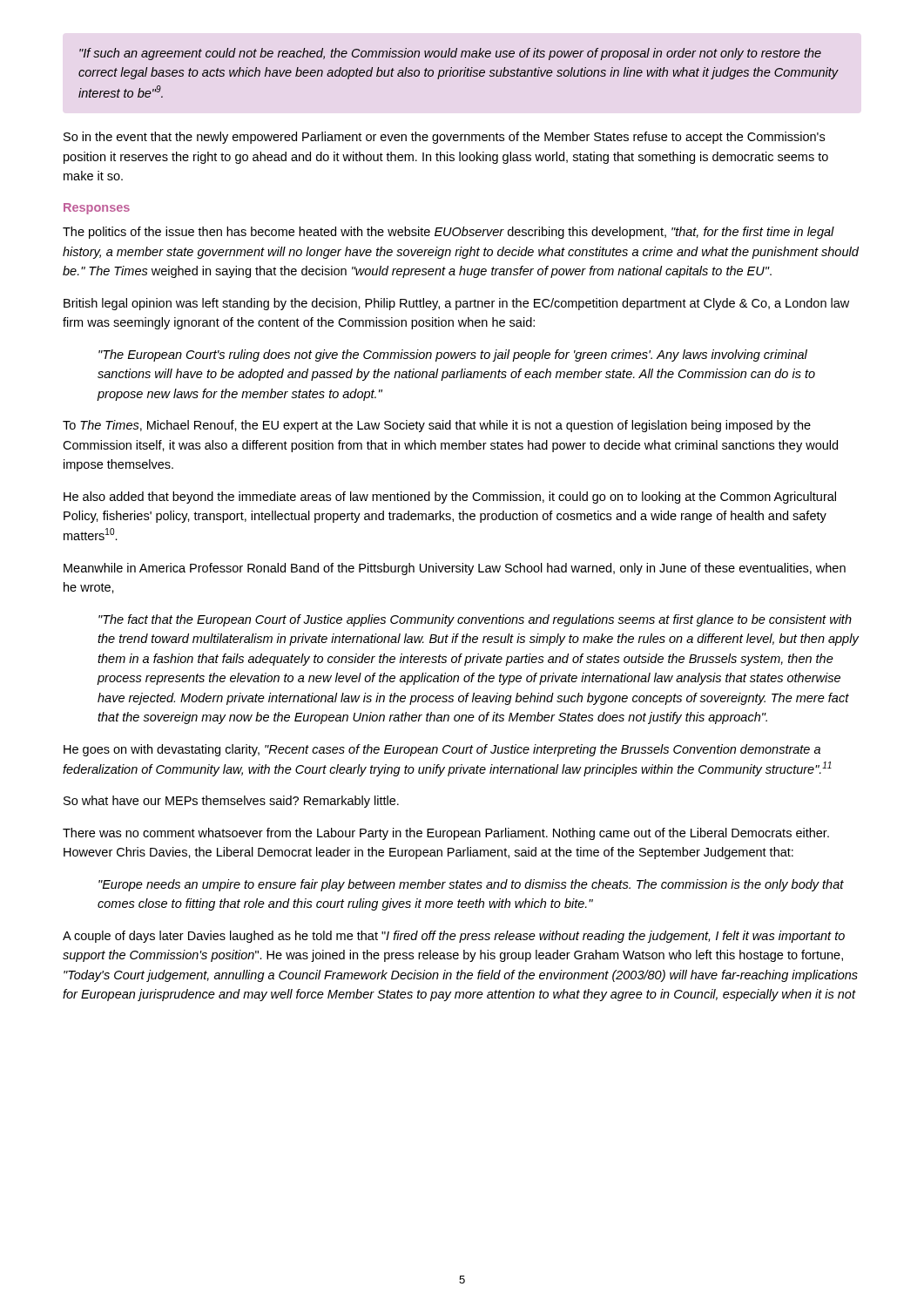This screenshot has width=924, height=1307.
Task: Find the block starting "Meanwhile in America Professor Ronald Band"
Action: (x=454, y=578)
